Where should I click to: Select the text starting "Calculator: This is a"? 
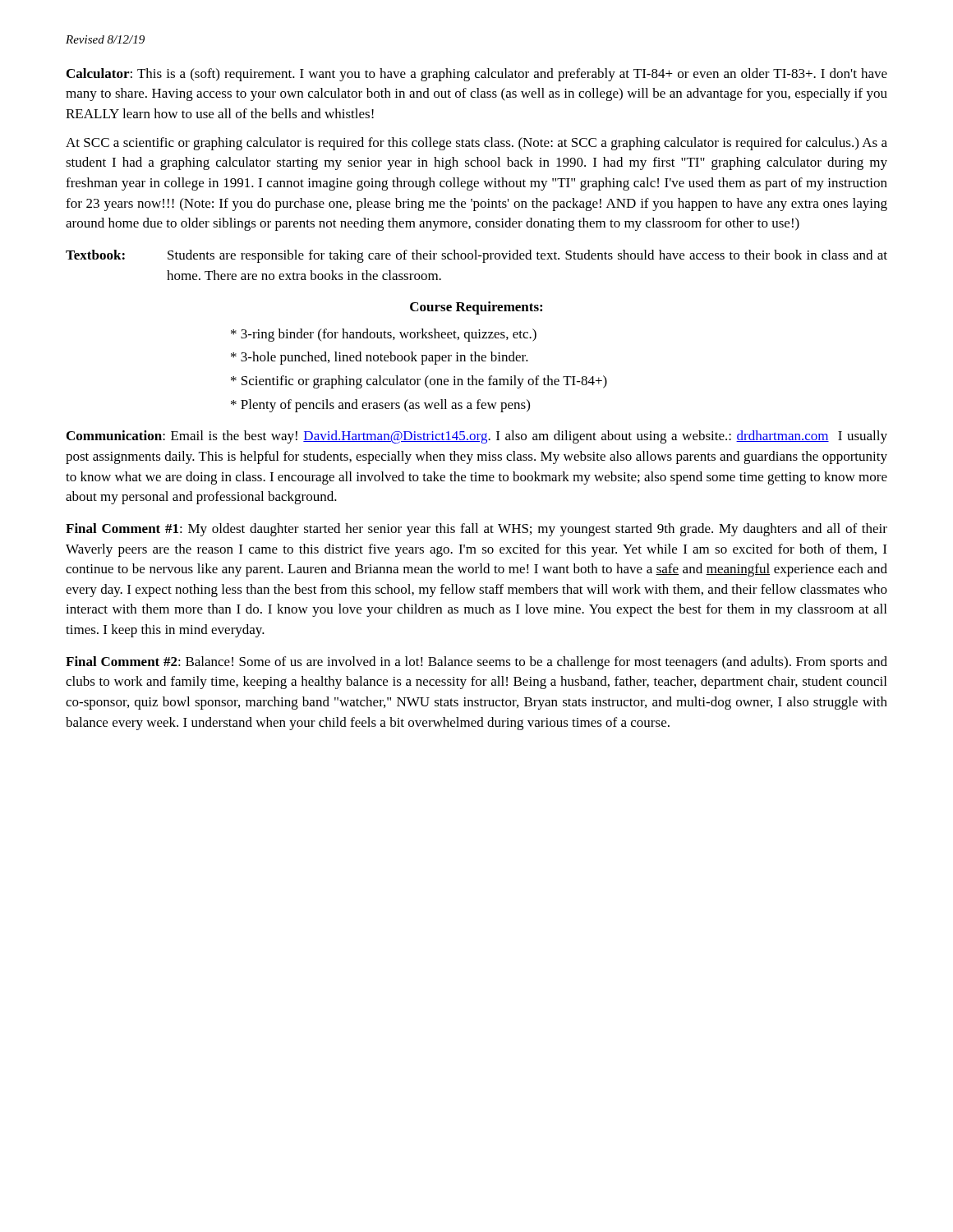[476, 149]
